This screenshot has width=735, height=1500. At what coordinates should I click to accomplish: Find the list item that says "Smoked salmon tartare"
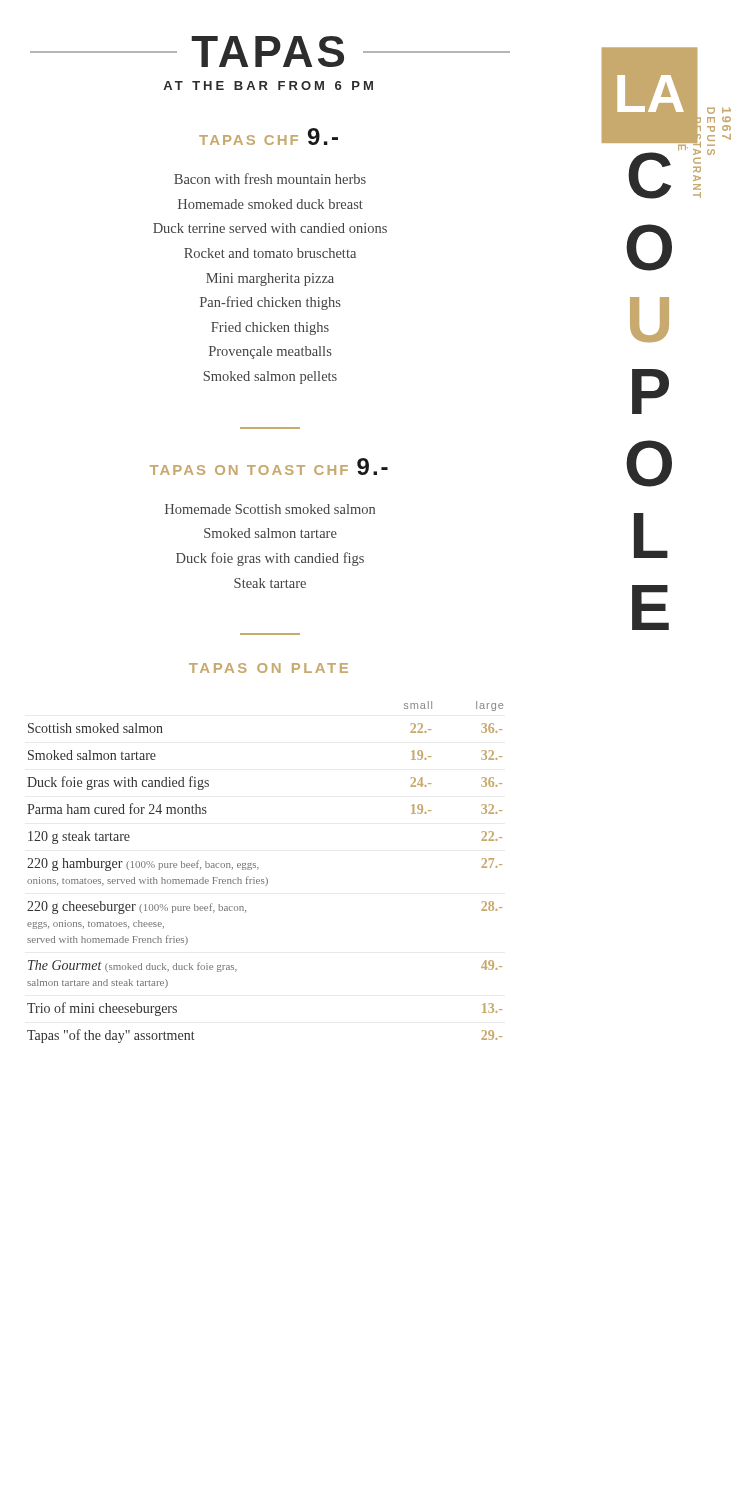click(x=270, y=533)
